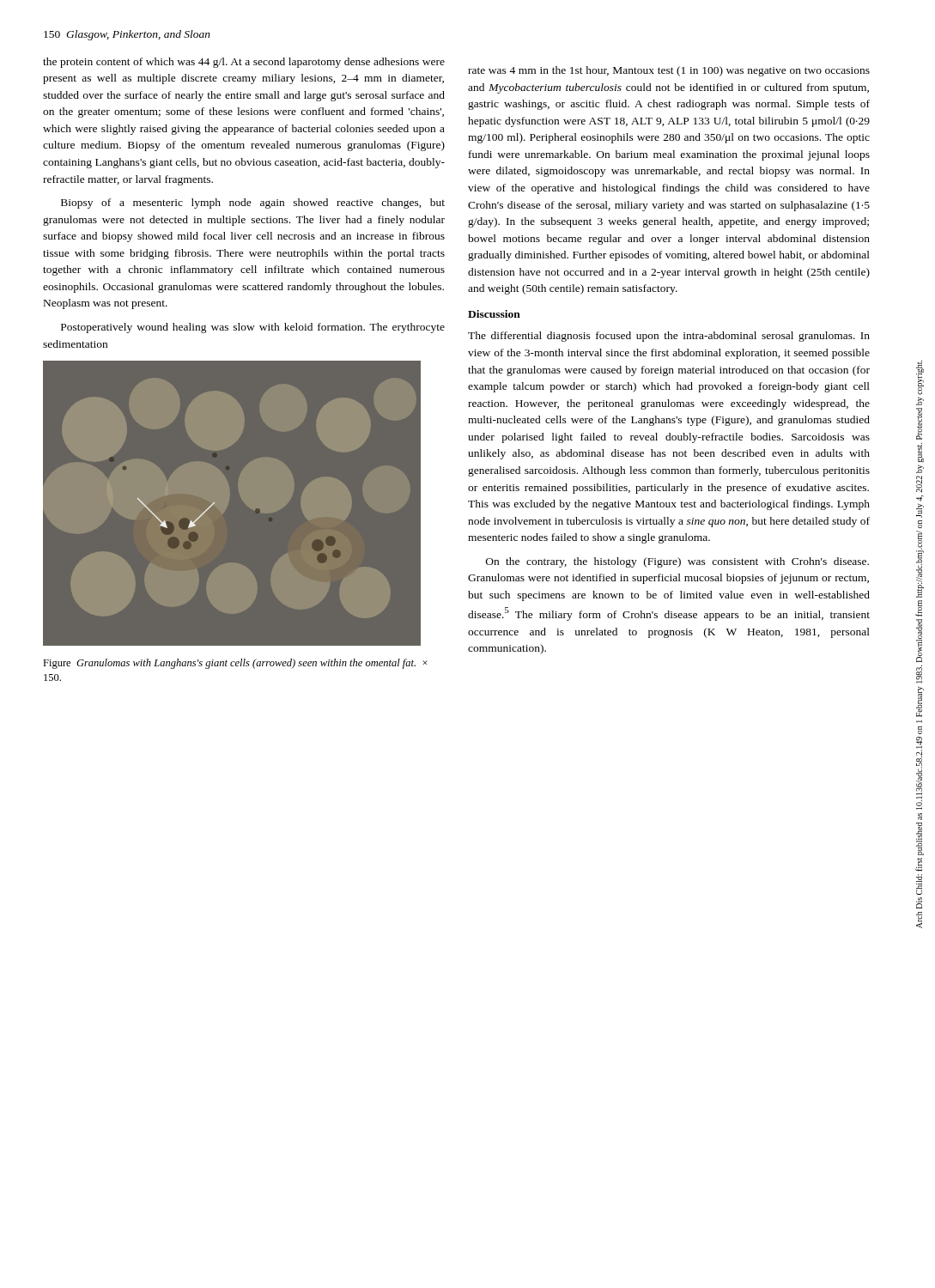Find the caption on this page that starts "Figure Granulomas with Langhans's"

(x=235, y=670)
